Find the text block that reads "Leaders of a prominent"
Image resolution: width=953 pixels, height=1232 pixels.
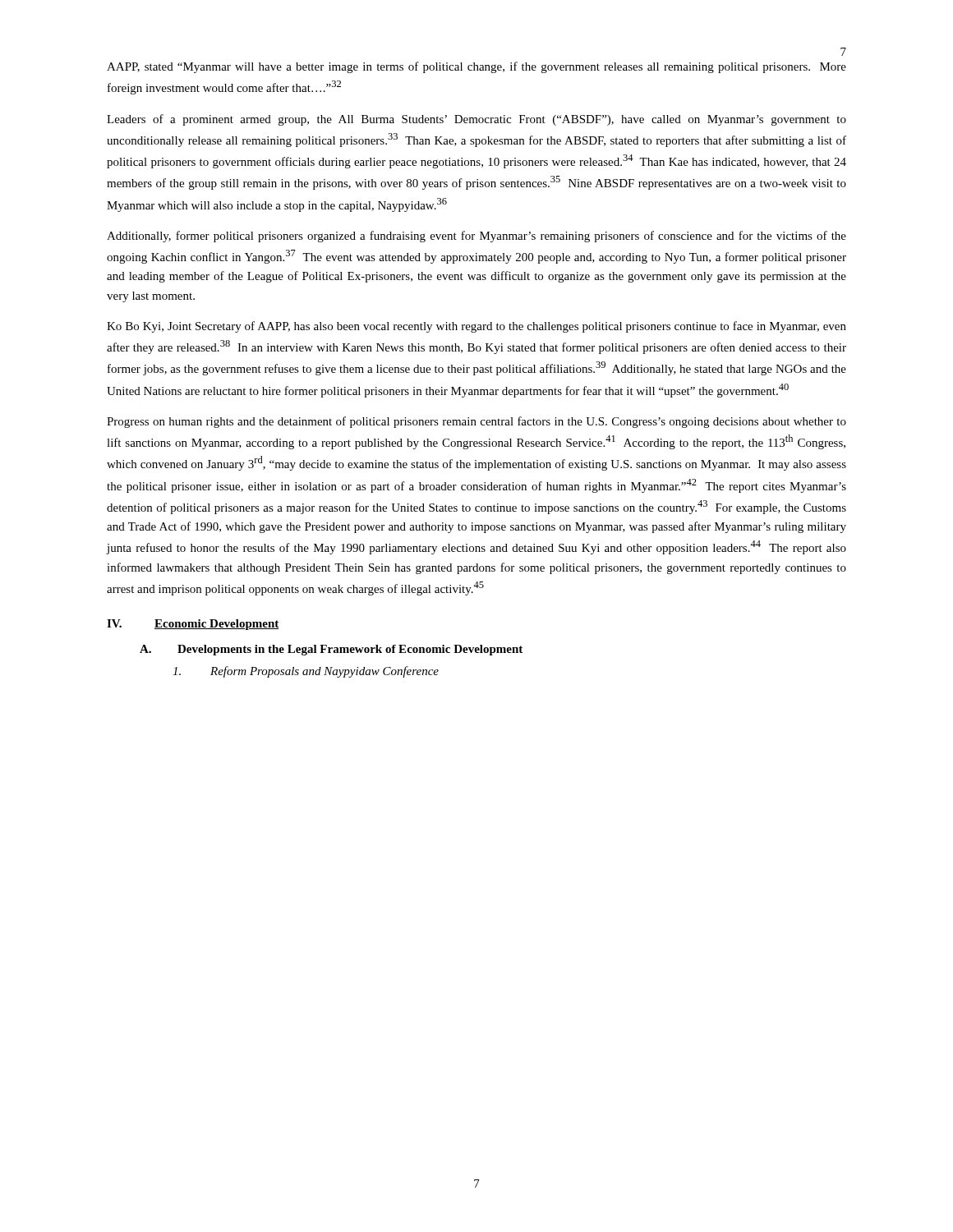476,162
